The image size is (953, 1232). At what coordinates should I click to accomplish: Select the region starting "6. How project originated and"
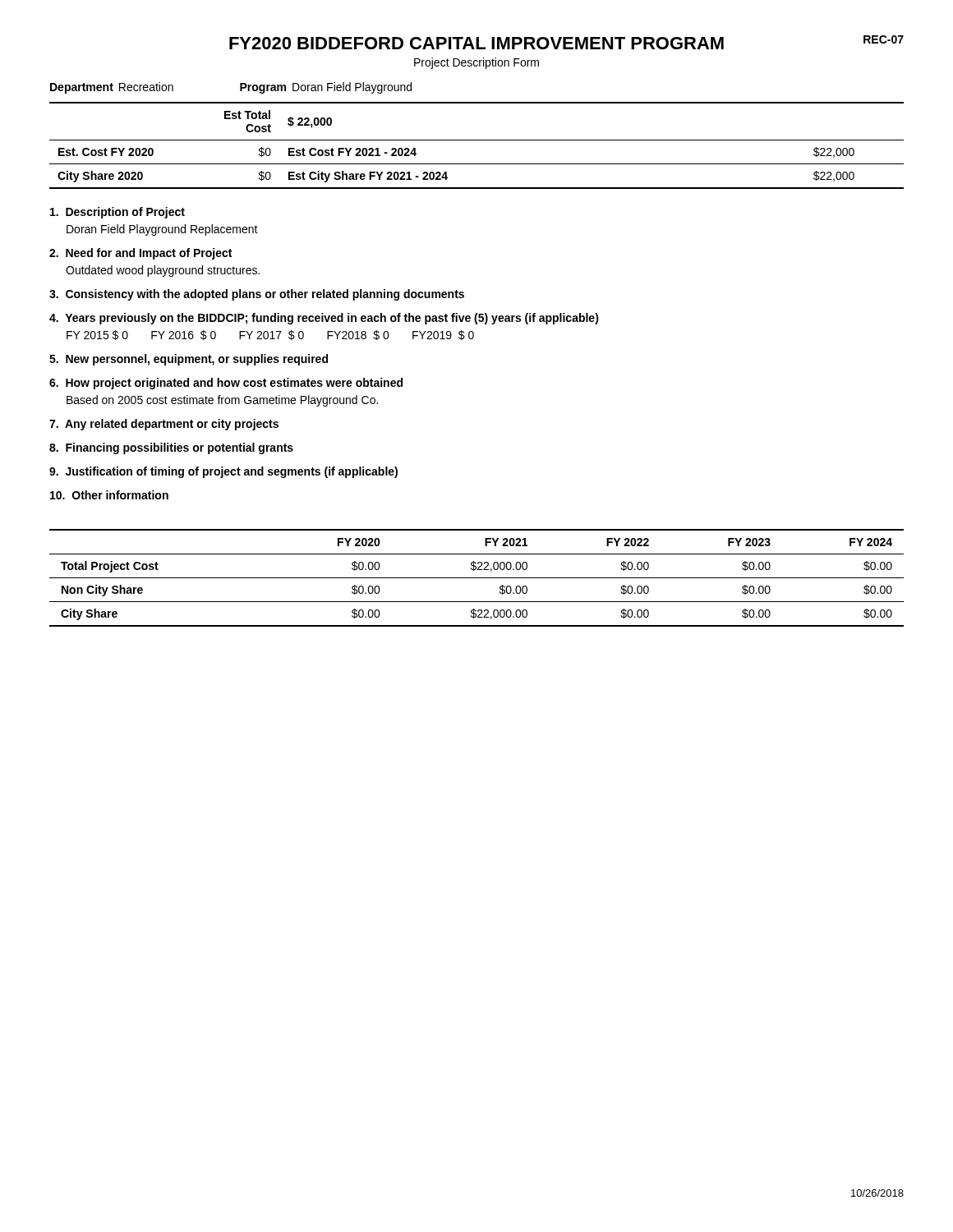(226, 391)
